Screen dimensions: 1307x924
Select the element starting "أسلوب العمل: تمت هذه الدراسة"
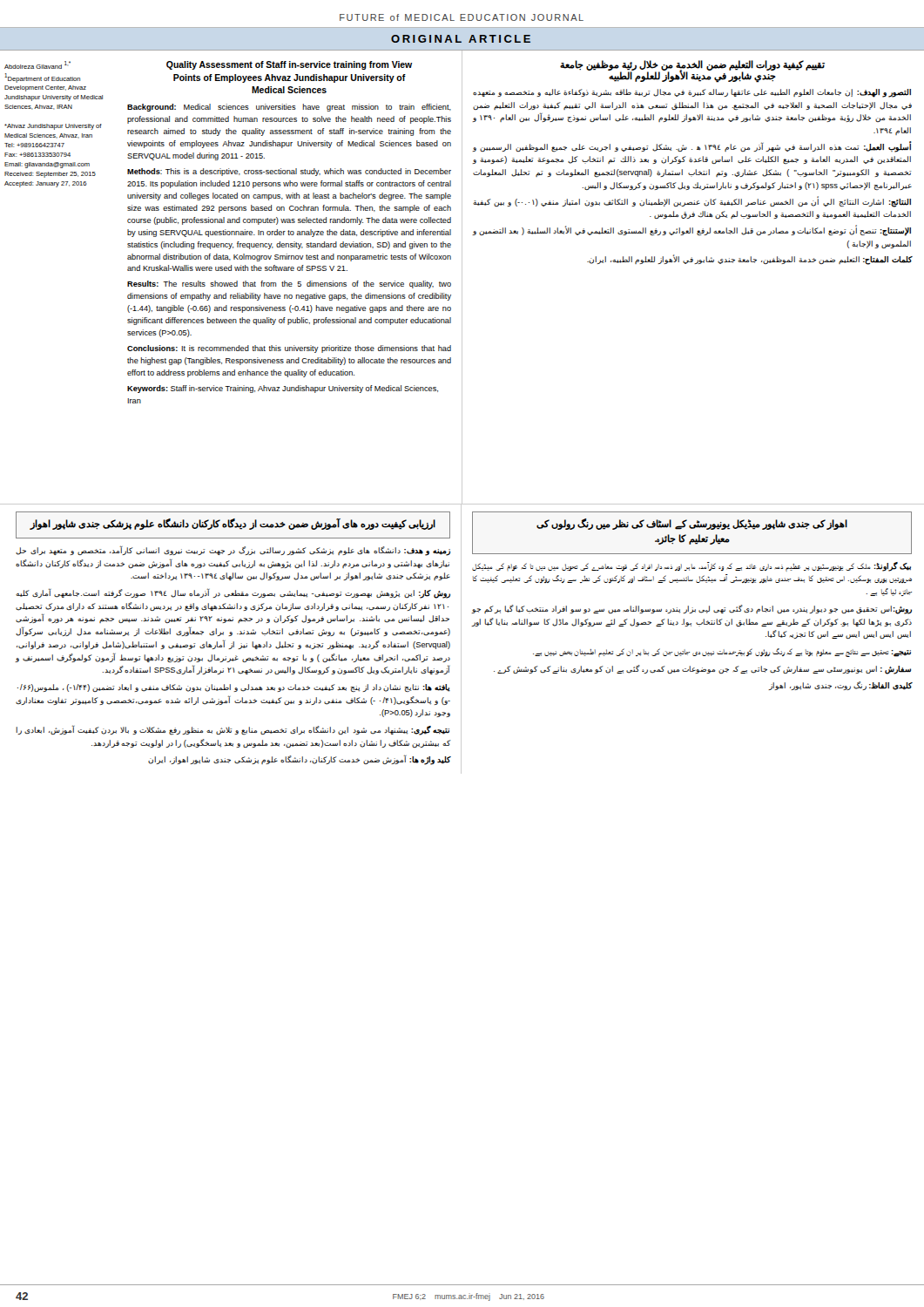click(x=692, y=166)
